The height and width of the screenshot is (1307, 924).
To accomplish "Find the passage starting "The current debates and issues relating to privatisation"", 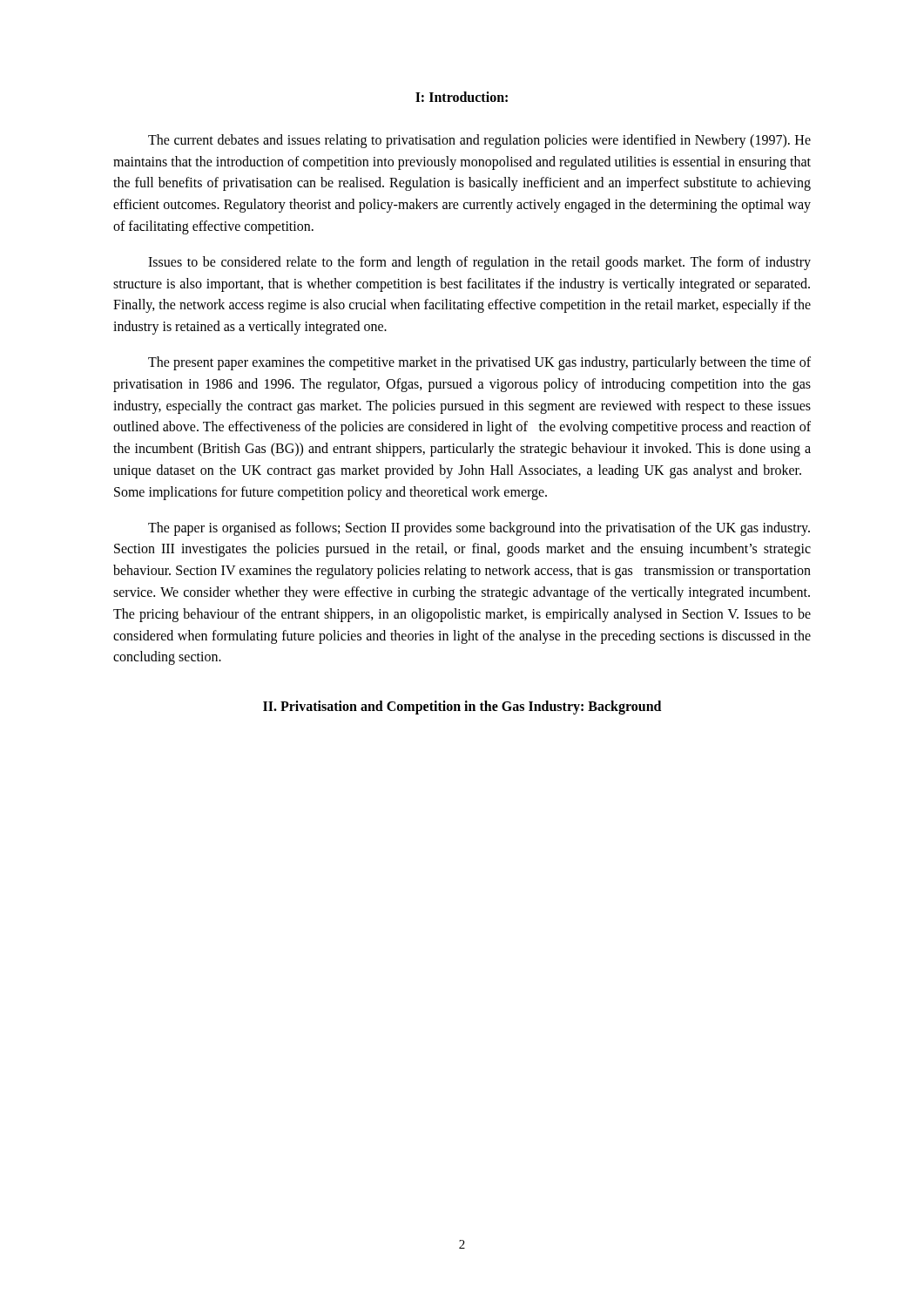I will [x=462, y=183].
